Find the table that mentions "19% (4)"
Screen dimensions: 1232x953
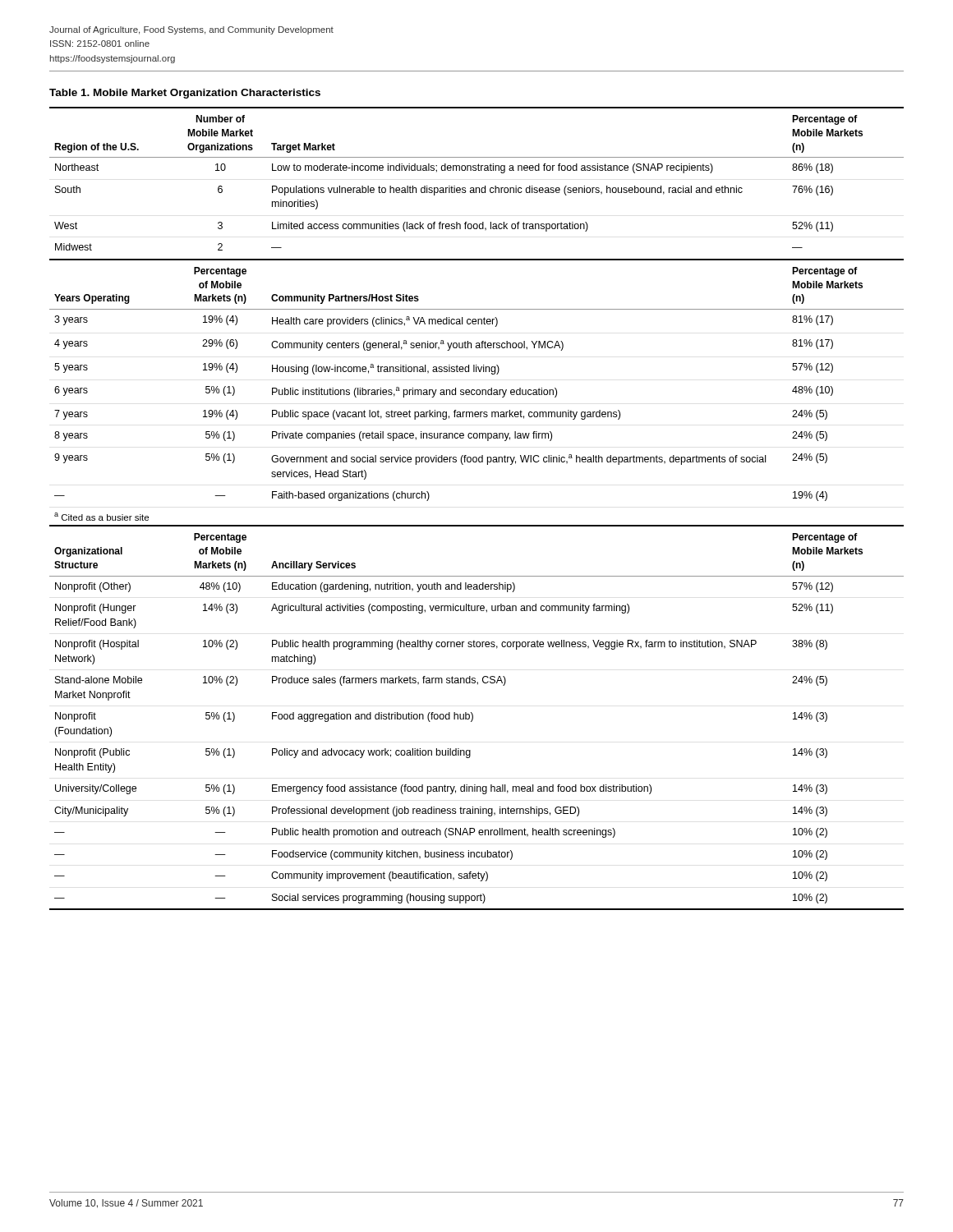coord(476,509)
